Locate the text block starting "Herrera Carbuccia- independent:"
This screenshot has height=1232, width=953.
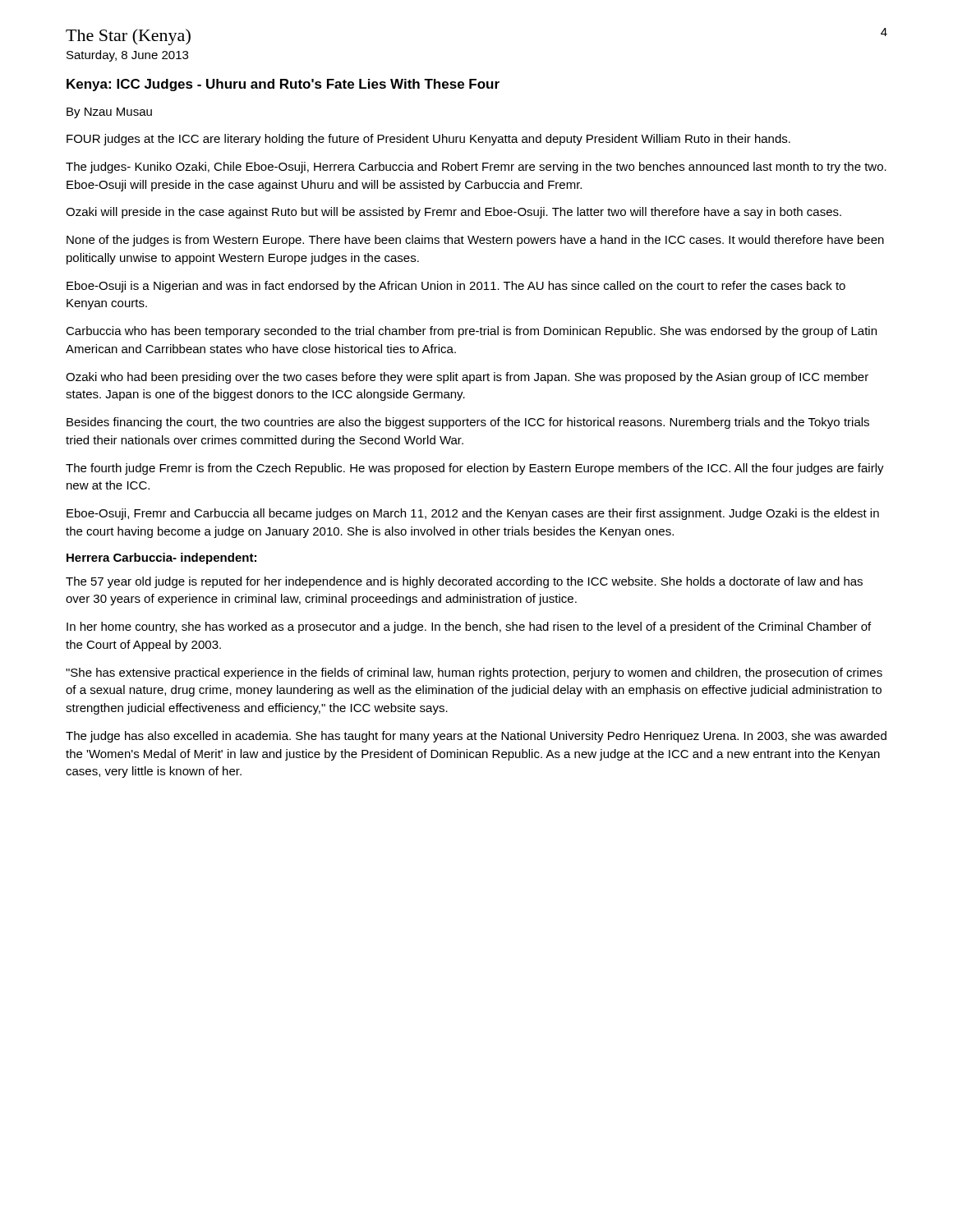pyautogui.click(x=161, y=559)
